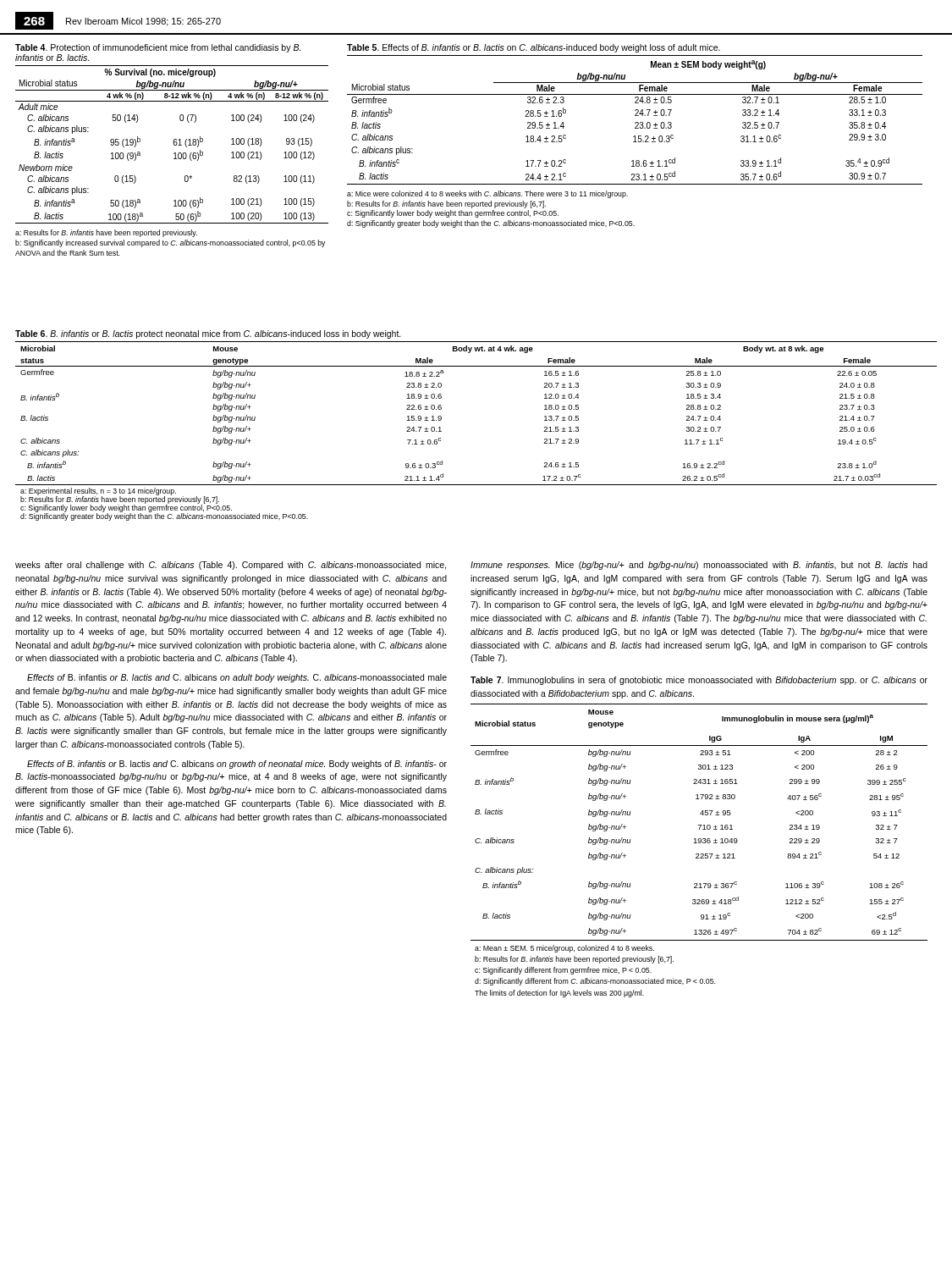Select the table that reads "32.5 ± 0.7"
Image resolution: width=952 pixels, height=1270 pixels.
click(635, 136)
